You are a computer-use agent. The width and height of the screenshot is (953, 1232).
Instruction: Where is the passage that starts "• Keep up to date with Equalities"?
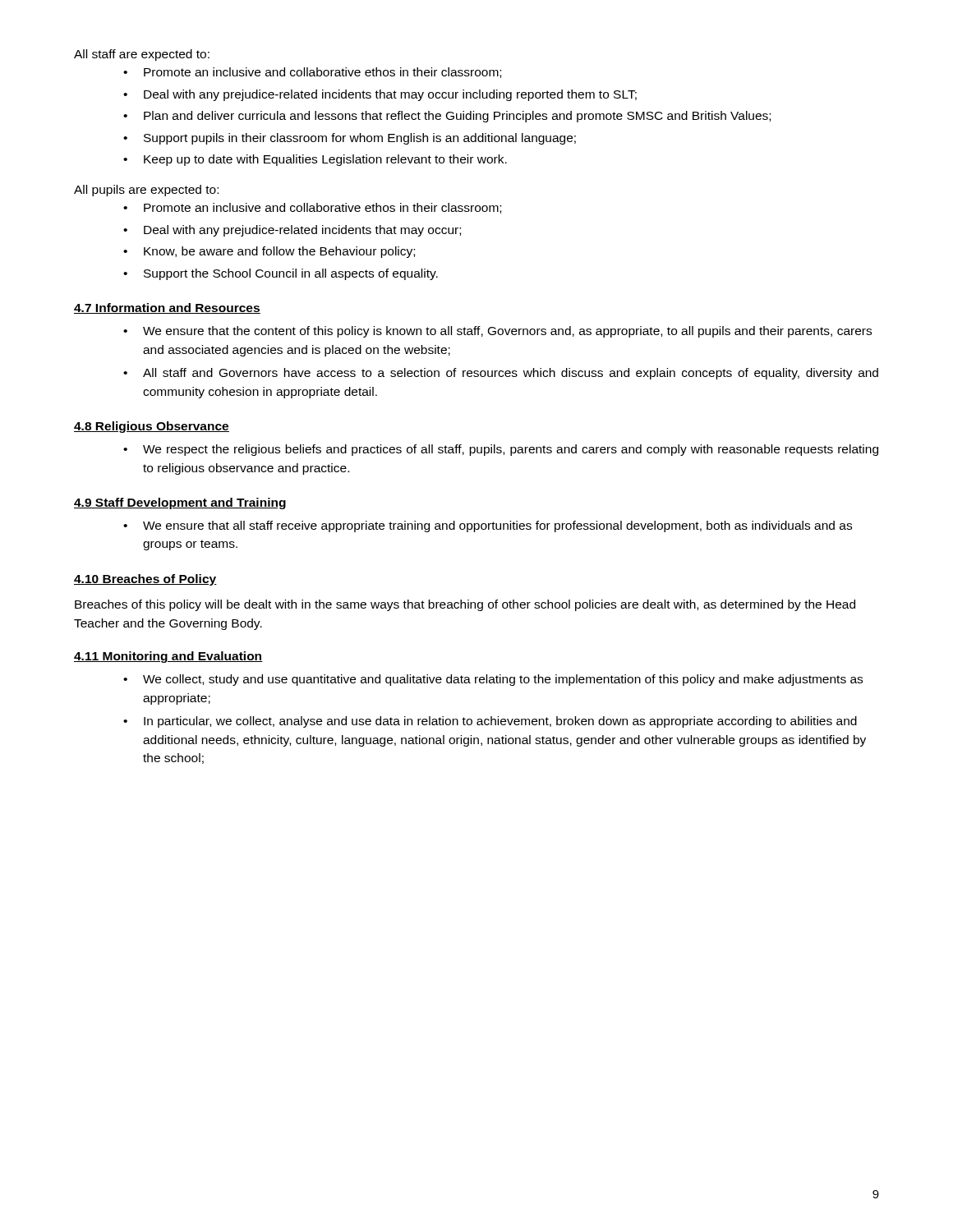tap(501, 160)
